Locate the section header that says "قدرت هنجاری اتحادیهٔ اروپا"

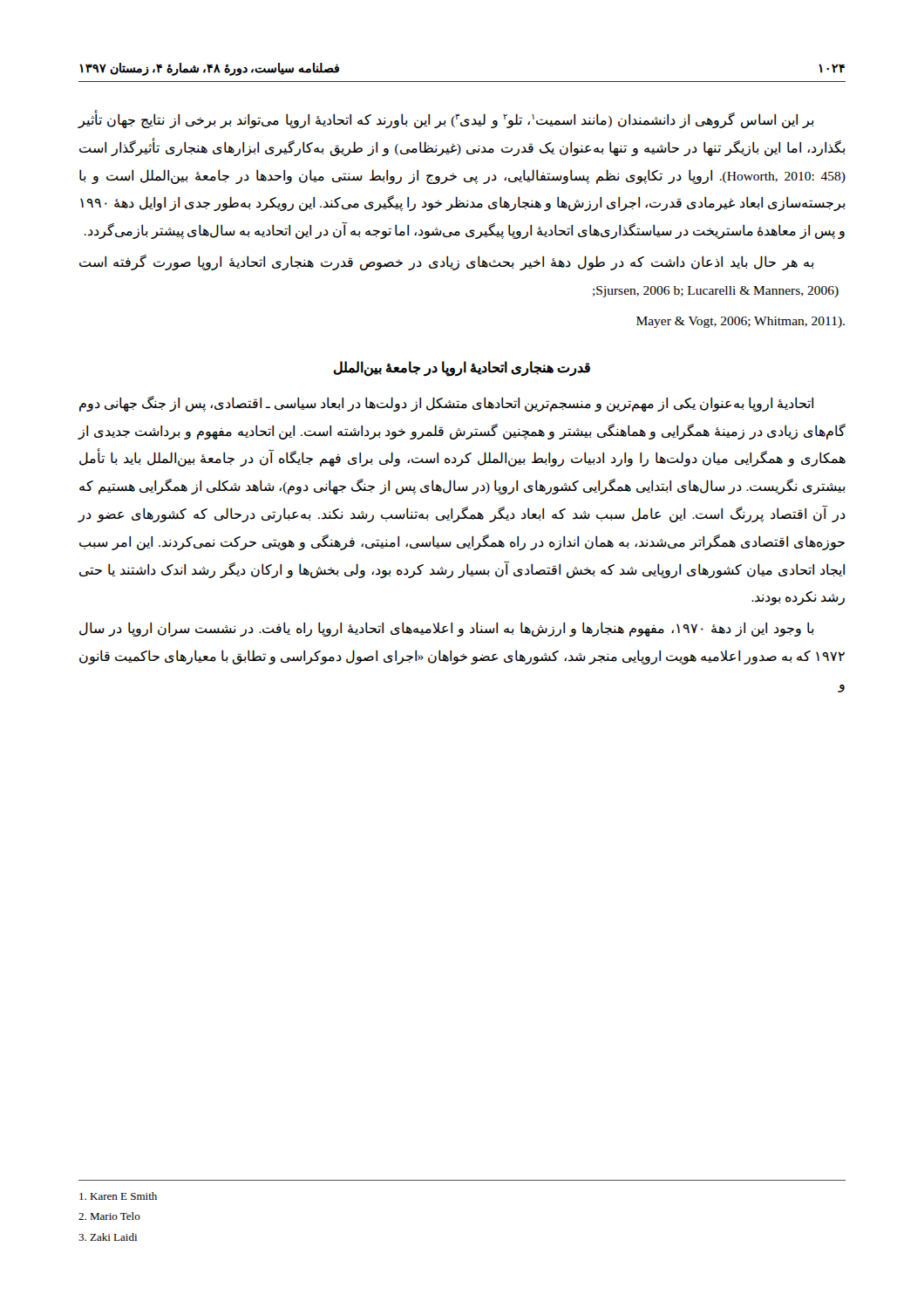pyautogui.click(x=462, y=368)
